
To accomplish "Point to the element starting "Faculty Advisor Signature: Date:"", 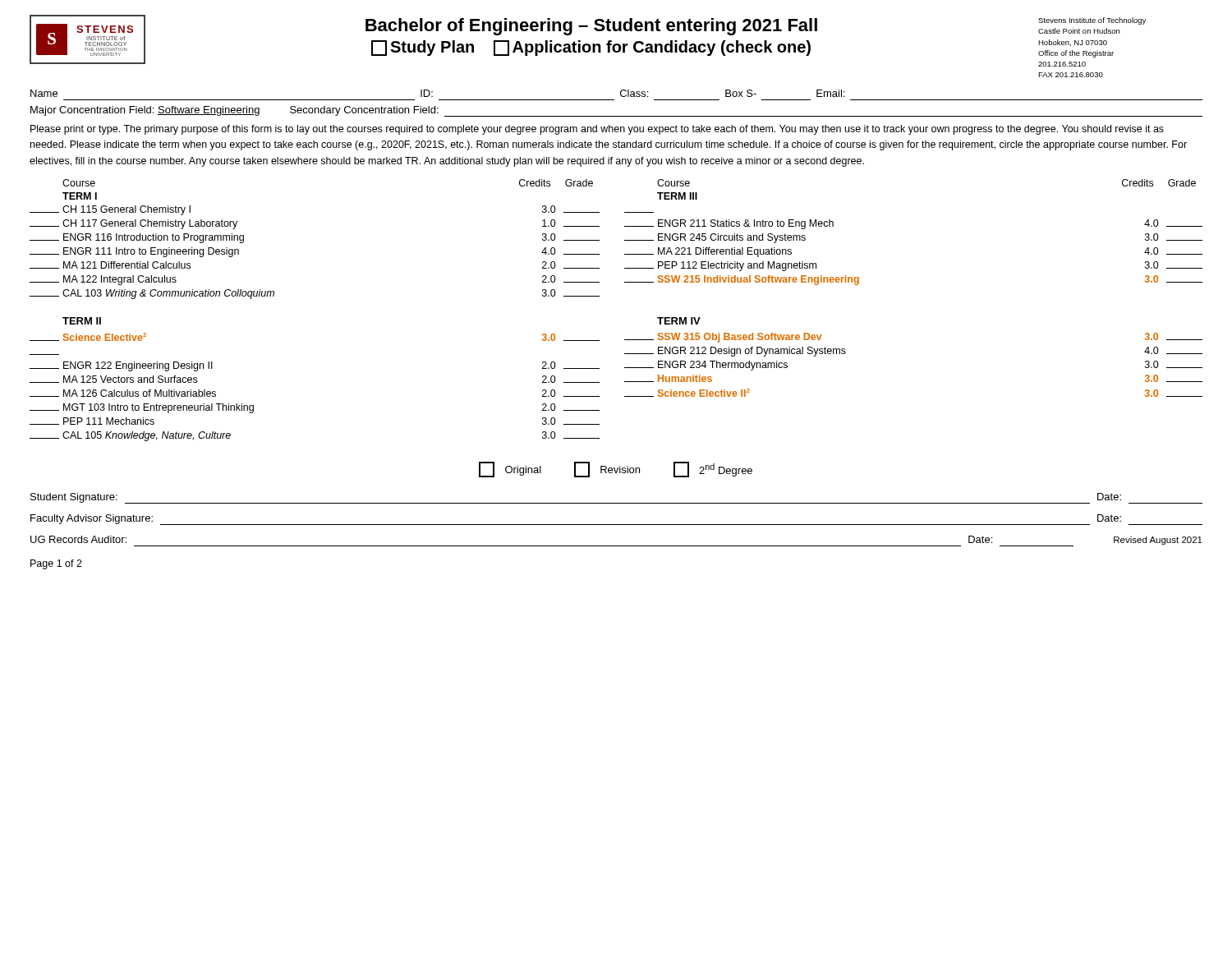I will (616, 518).
